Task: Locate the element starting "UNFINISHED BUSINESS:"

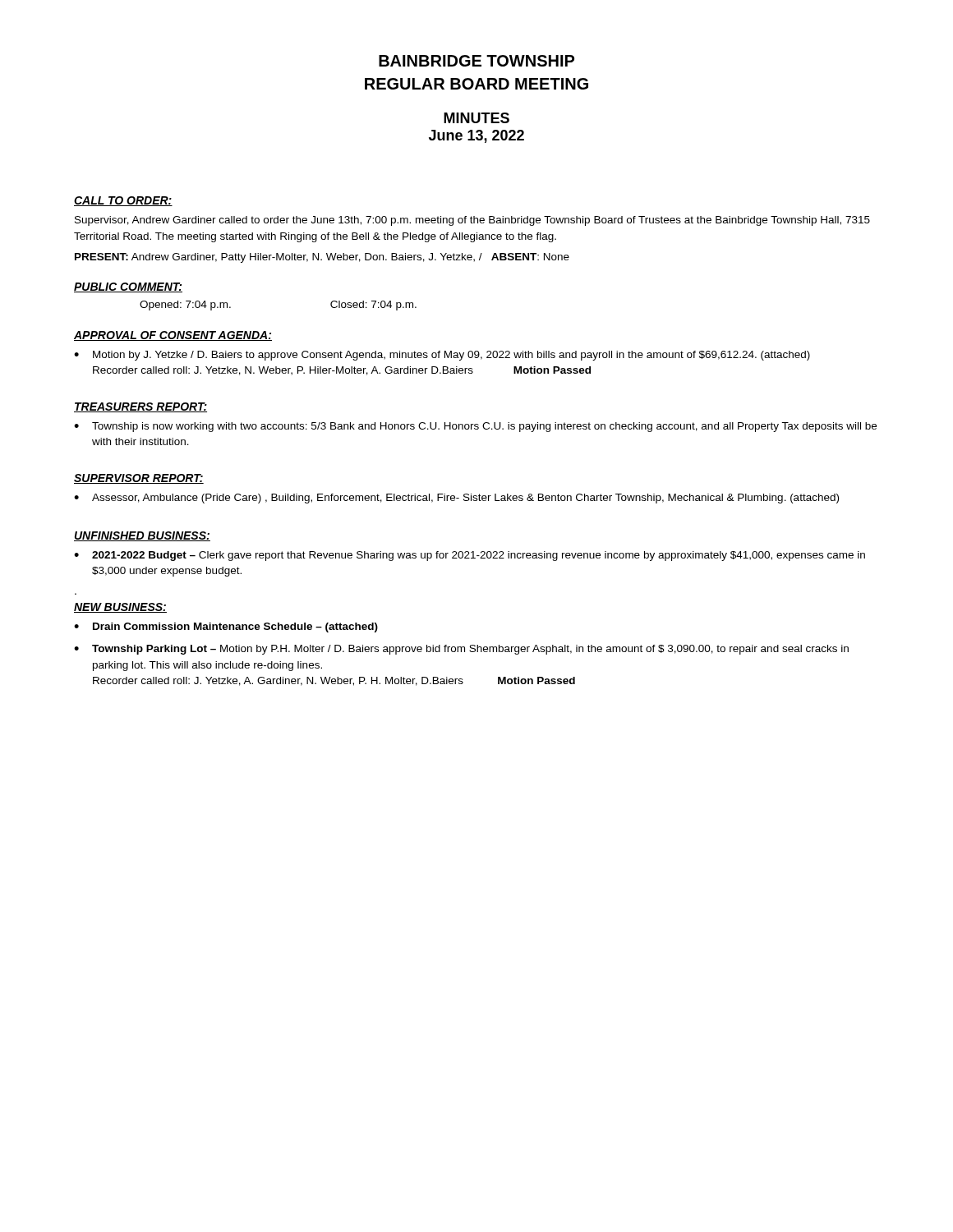Action: pos(142,535)
